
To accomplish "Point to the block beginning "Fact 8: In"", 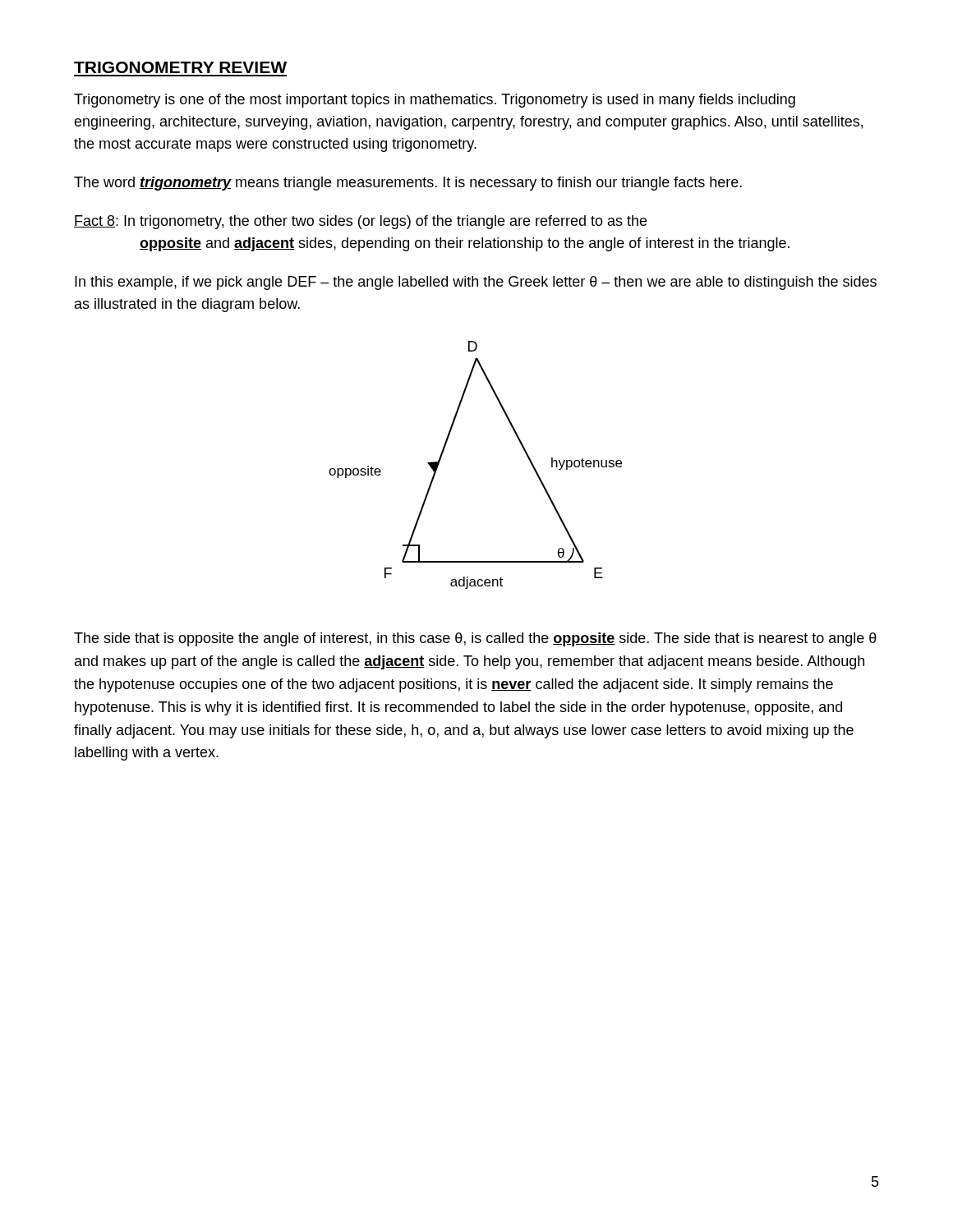I will point(476,234).
